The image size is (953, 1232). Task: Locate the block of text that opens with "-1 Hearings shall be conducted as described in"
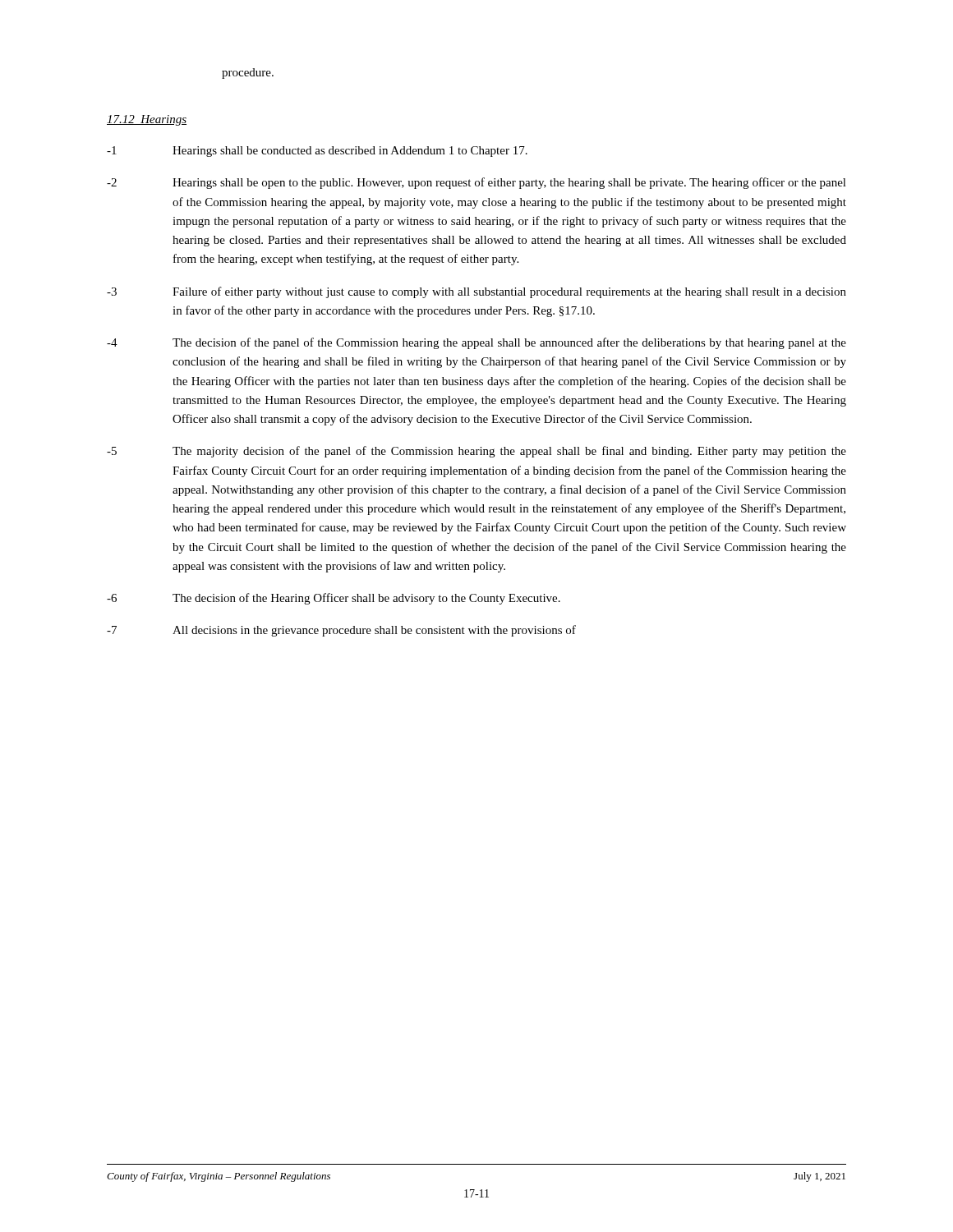point(476,151)
